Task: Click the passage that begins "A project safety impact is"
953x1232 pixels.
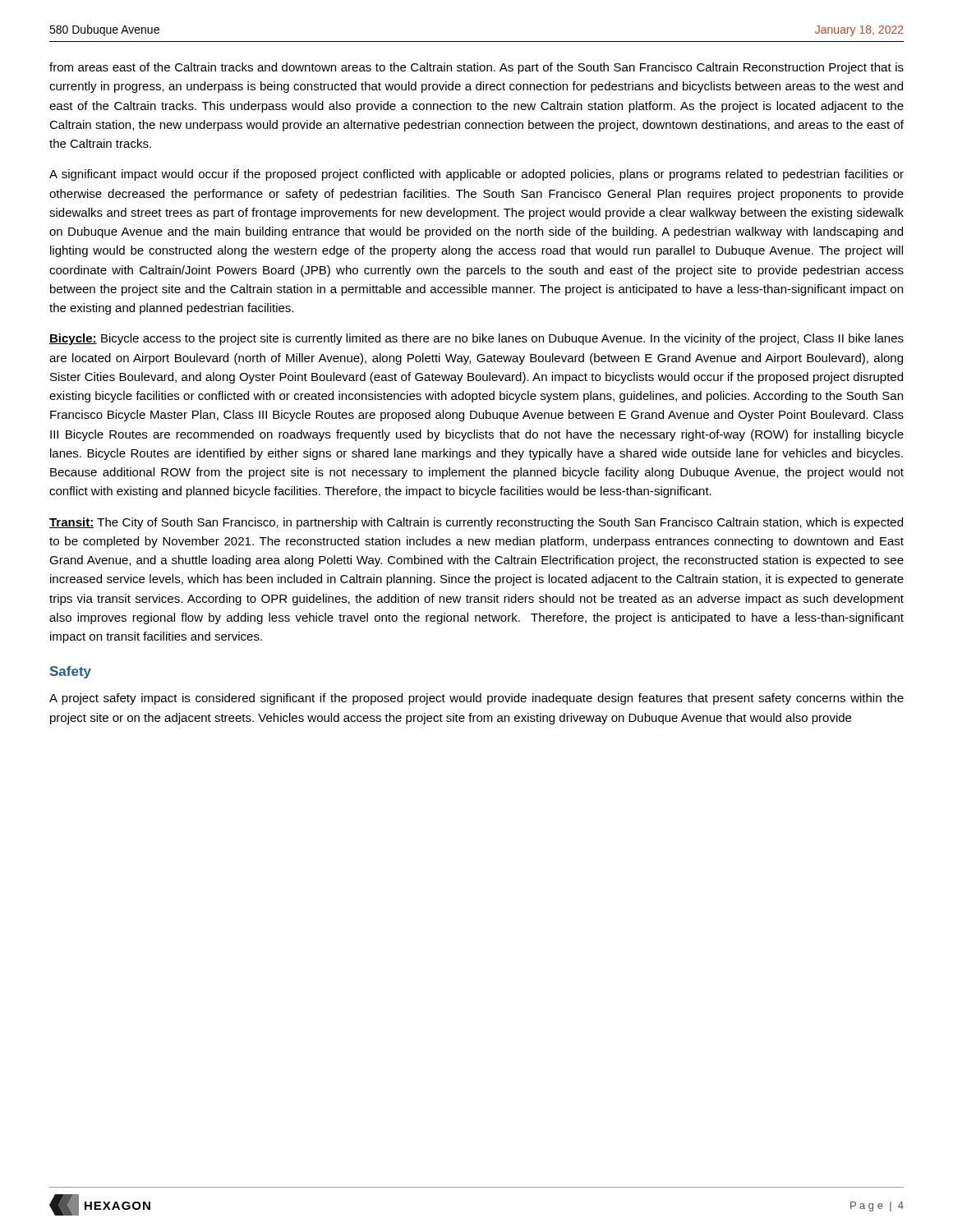Action: [476, 707]
